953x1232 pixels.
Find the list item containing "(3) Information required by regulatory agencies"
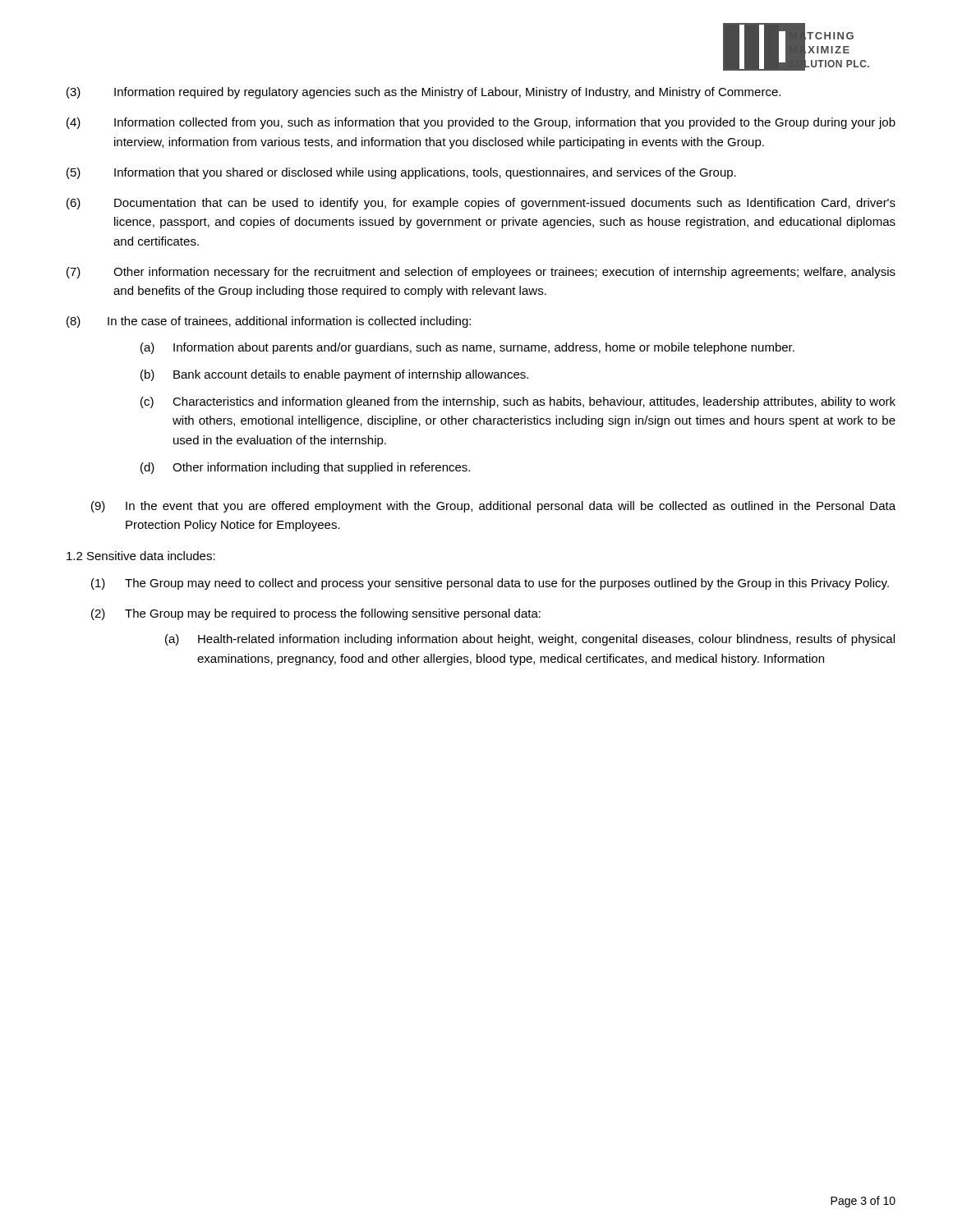[x=481, y=92]
